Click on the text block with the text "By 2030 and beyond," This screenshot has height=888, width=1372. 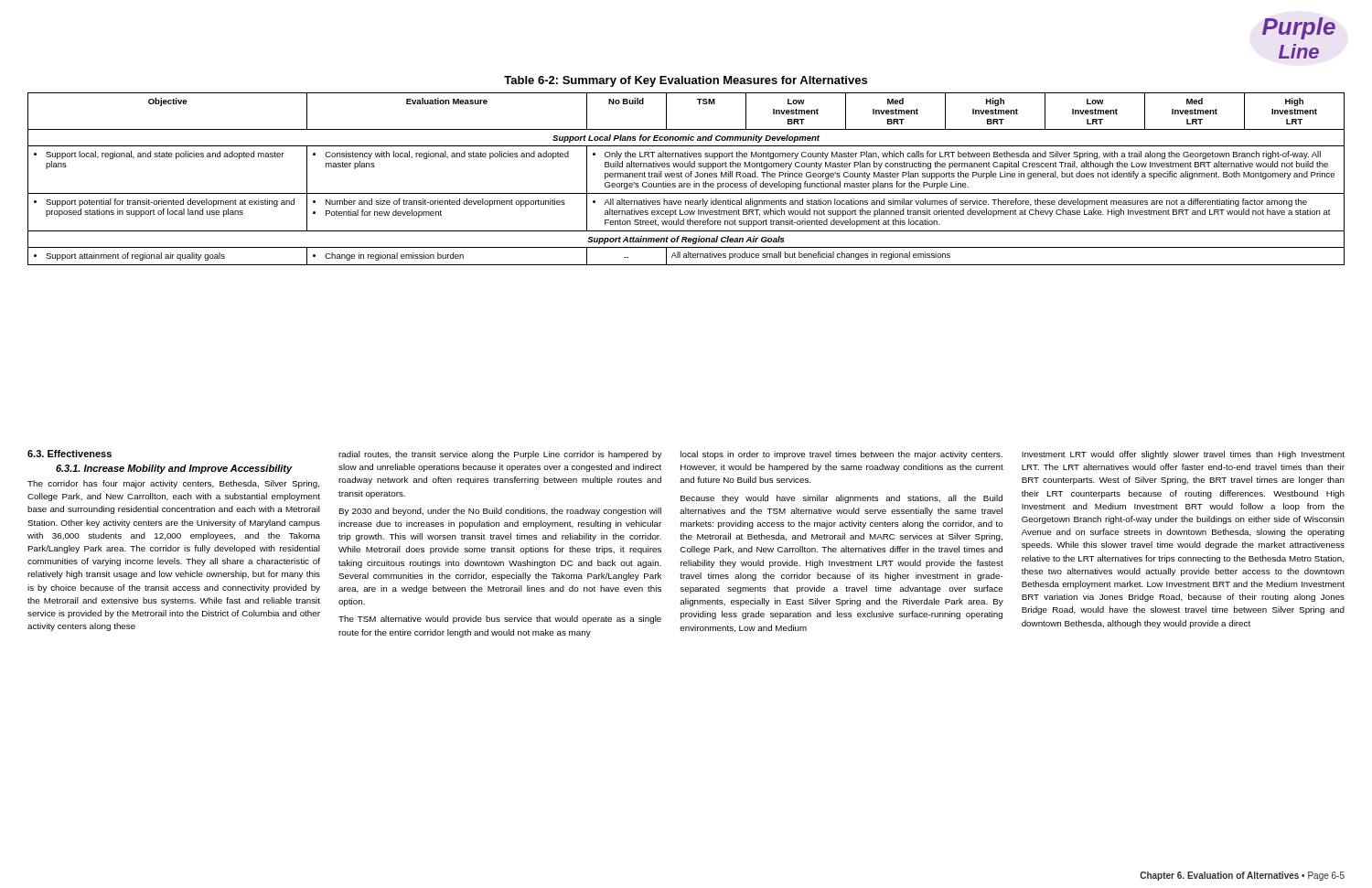(x=500, y=556)
